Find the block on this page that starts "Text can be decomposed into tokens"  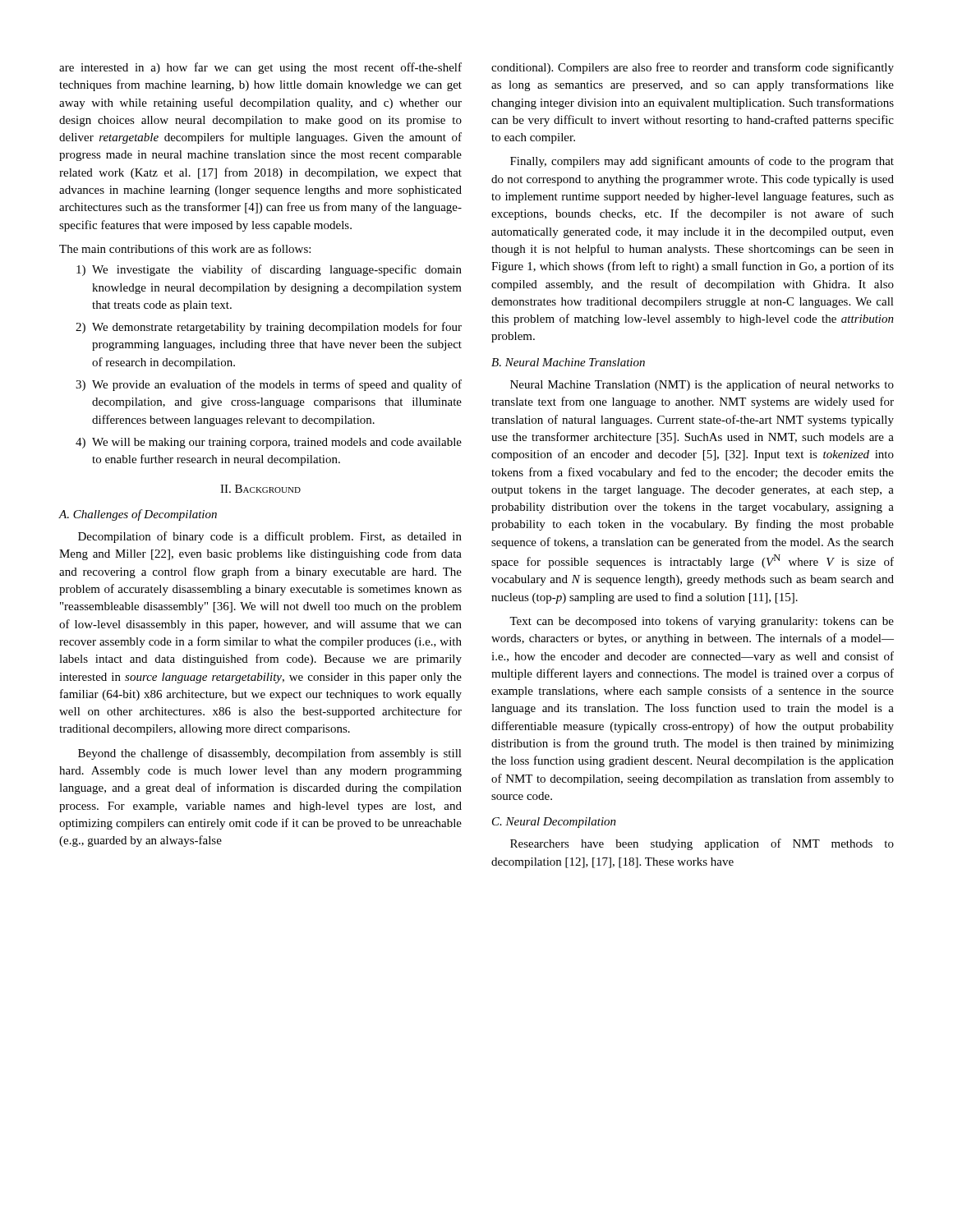pos(693,709)
